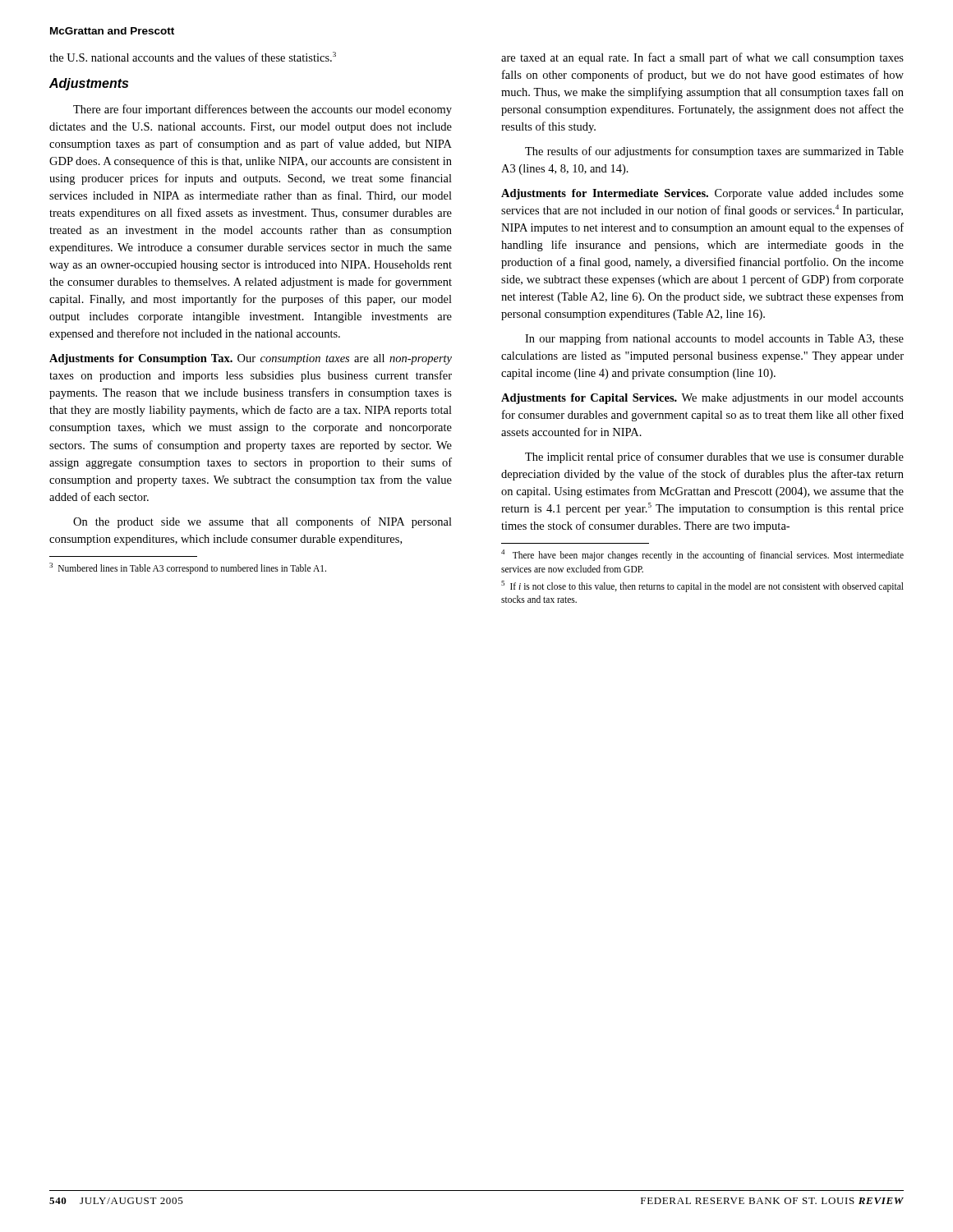This screenshot has height=1232, width=953.
Task: Select the region starting "Adjustments for Consumption Tax. Our consumption taxes"
Action: point(251,428)
